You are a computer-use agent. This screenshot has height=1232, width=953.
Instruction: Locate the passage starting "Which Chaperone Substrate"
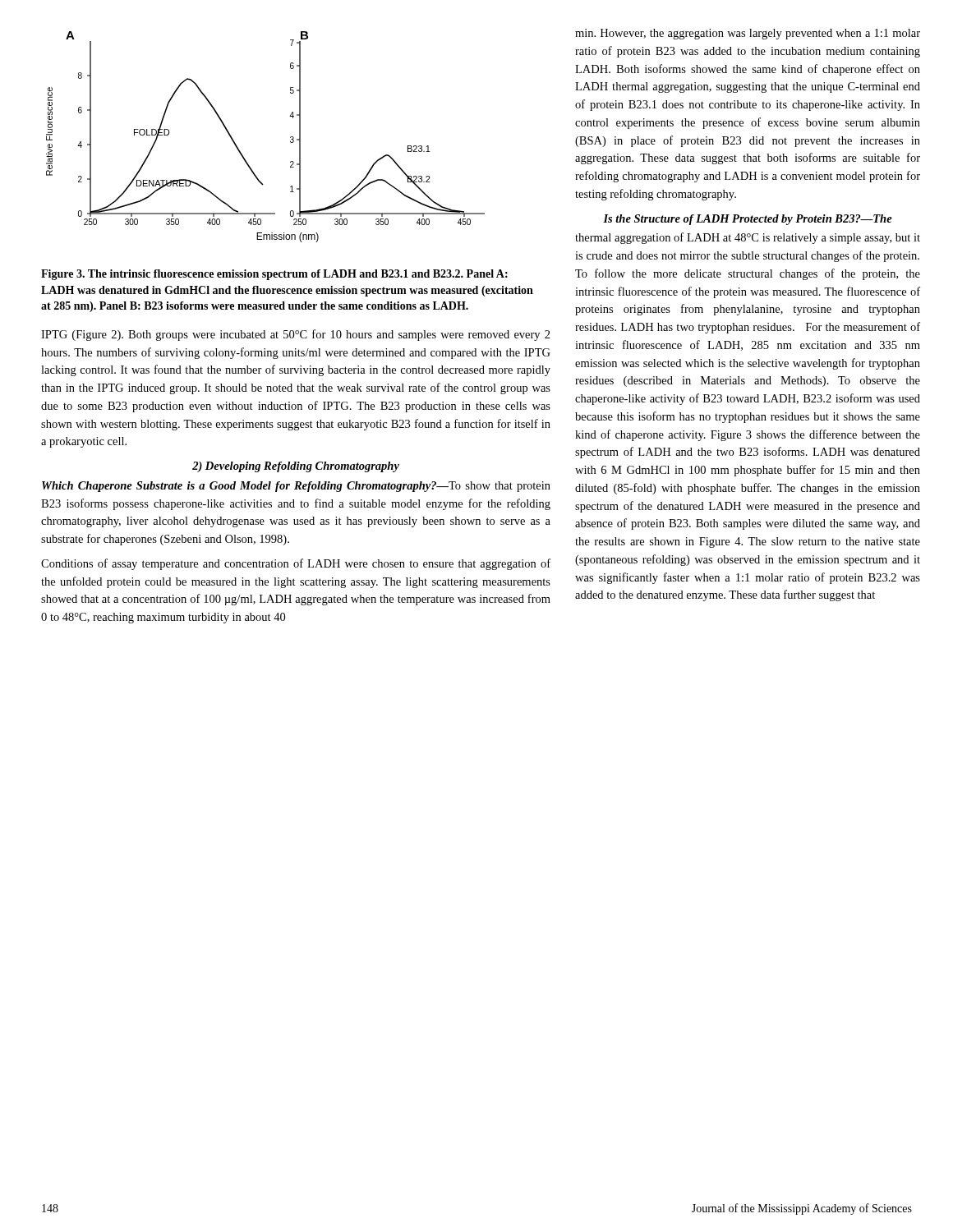point(296,512)
